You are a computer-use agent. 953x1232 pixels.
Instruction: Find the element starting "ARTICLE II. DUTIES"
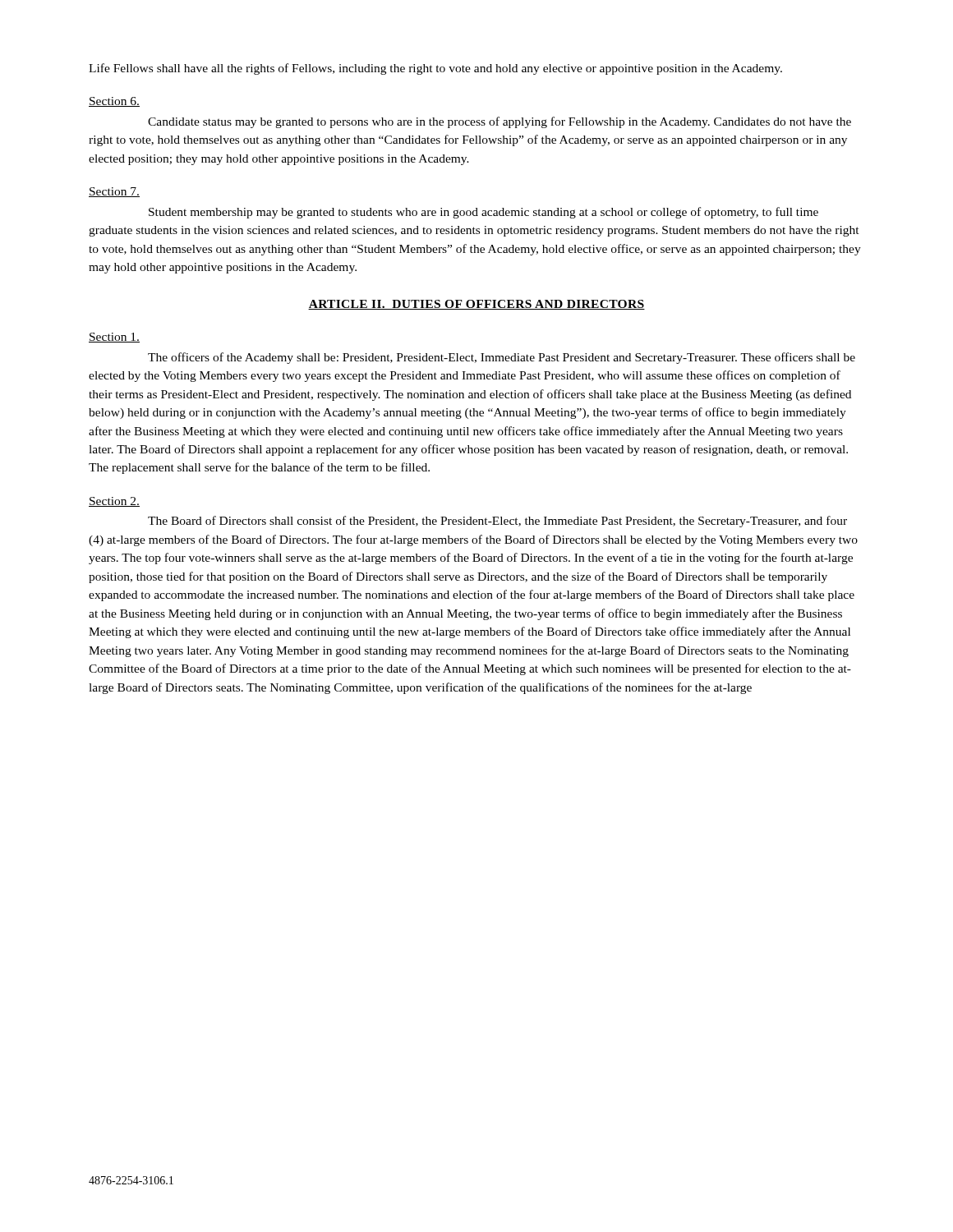click(476, 303)
